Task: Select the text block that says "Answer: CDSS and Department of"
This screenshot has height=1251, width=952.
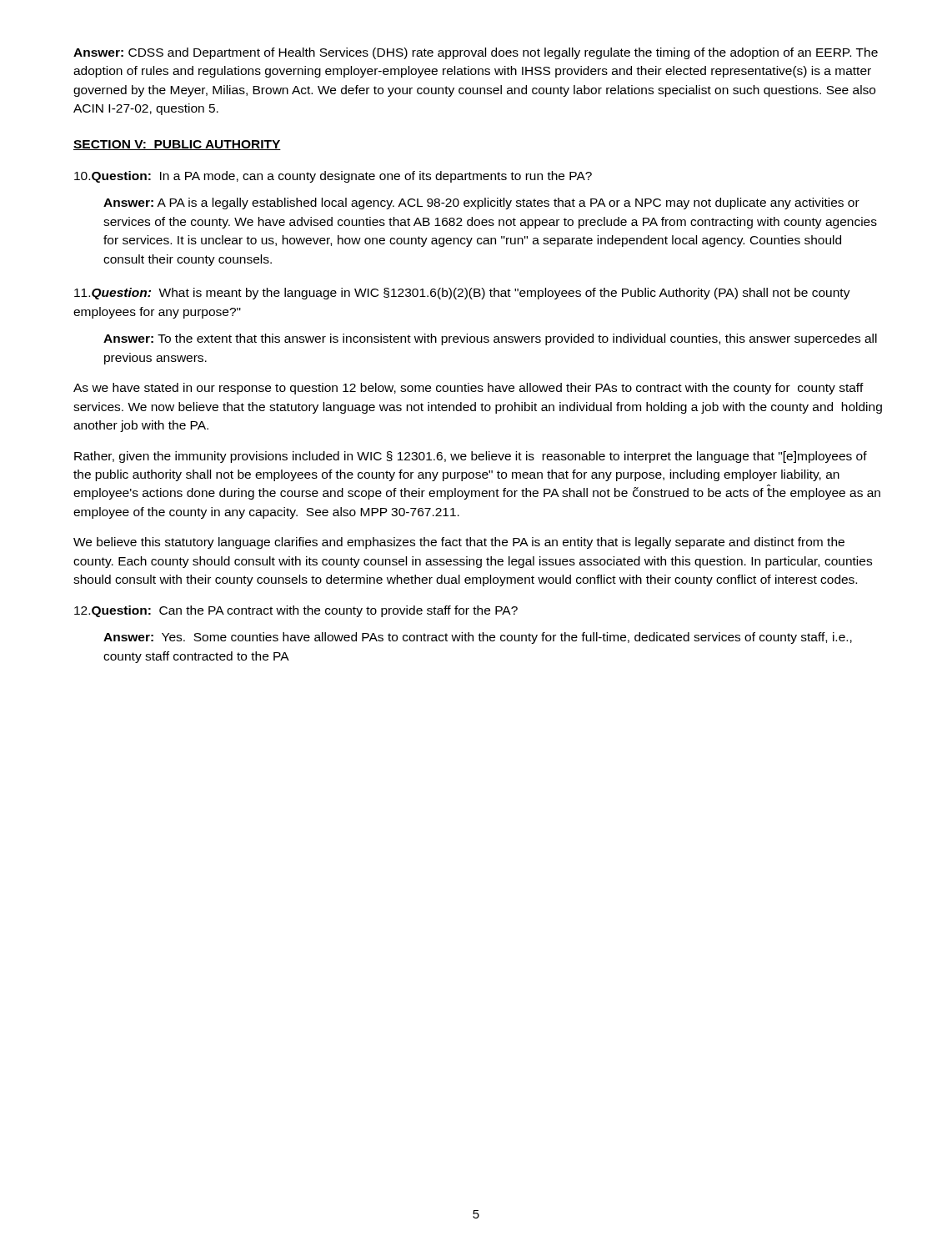Action: (x=476, y=80)
